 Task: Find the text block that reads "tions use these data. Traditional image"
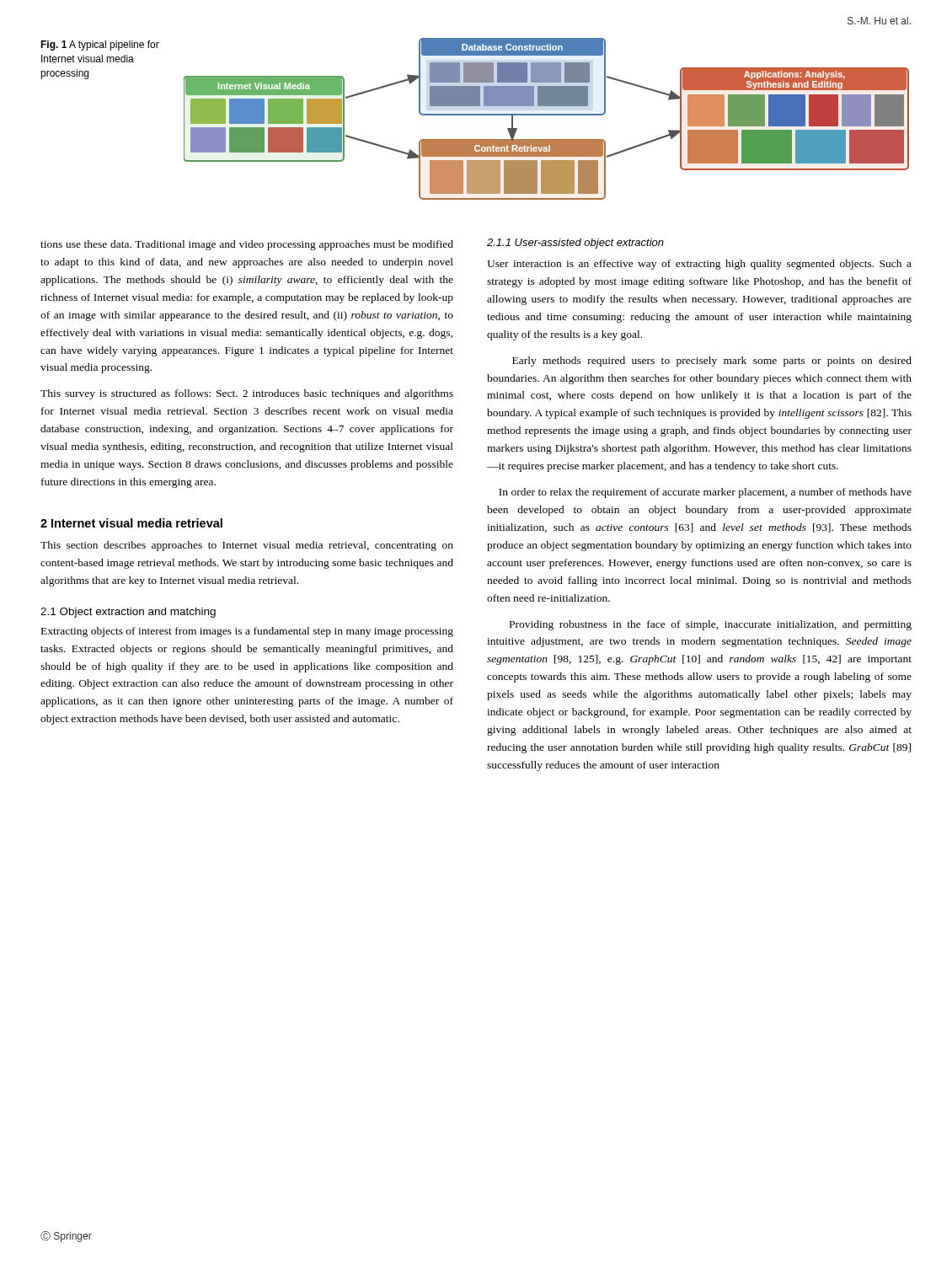pos(247,306)
